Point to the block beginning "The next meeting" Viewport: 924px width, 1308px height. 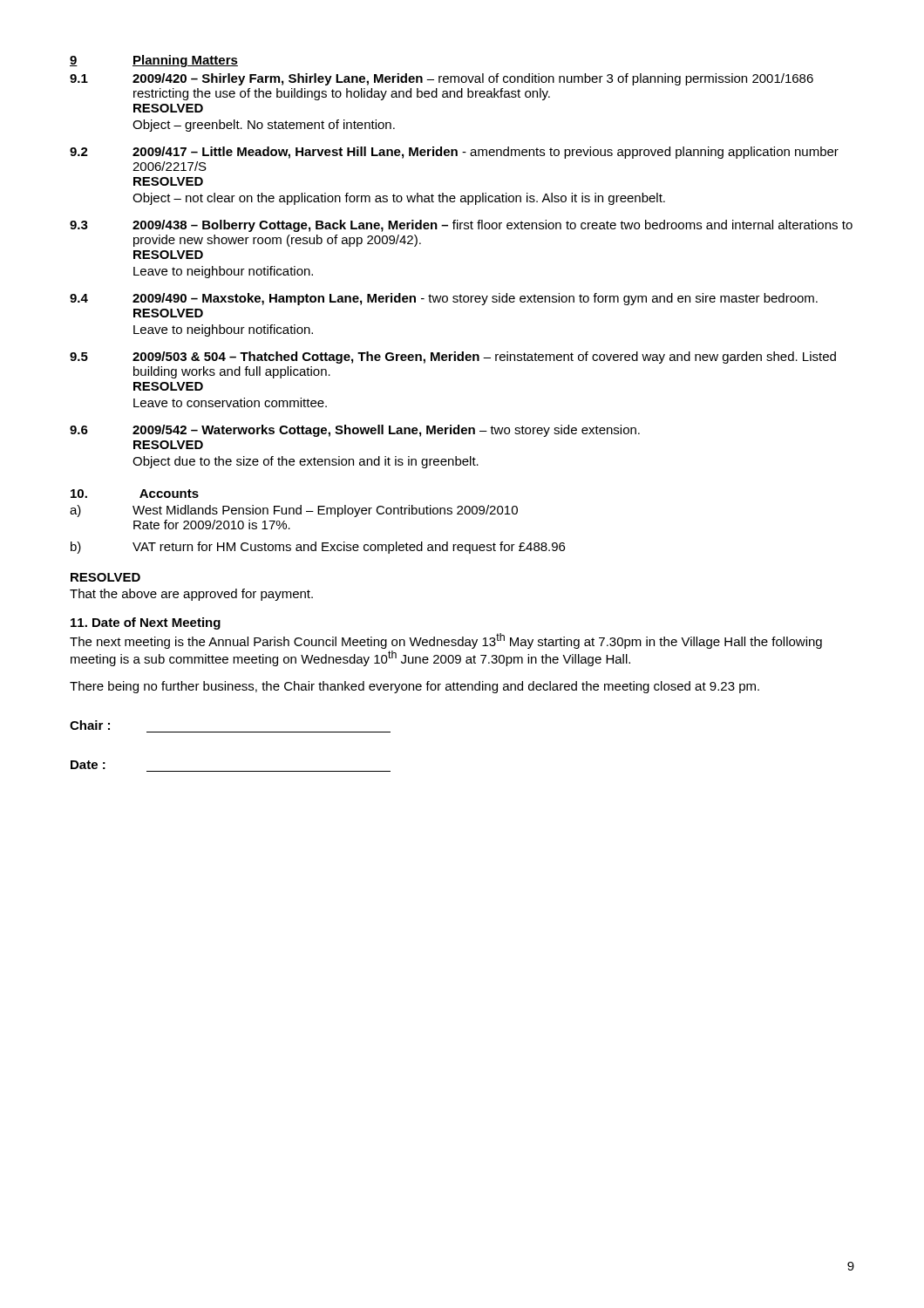462,649
